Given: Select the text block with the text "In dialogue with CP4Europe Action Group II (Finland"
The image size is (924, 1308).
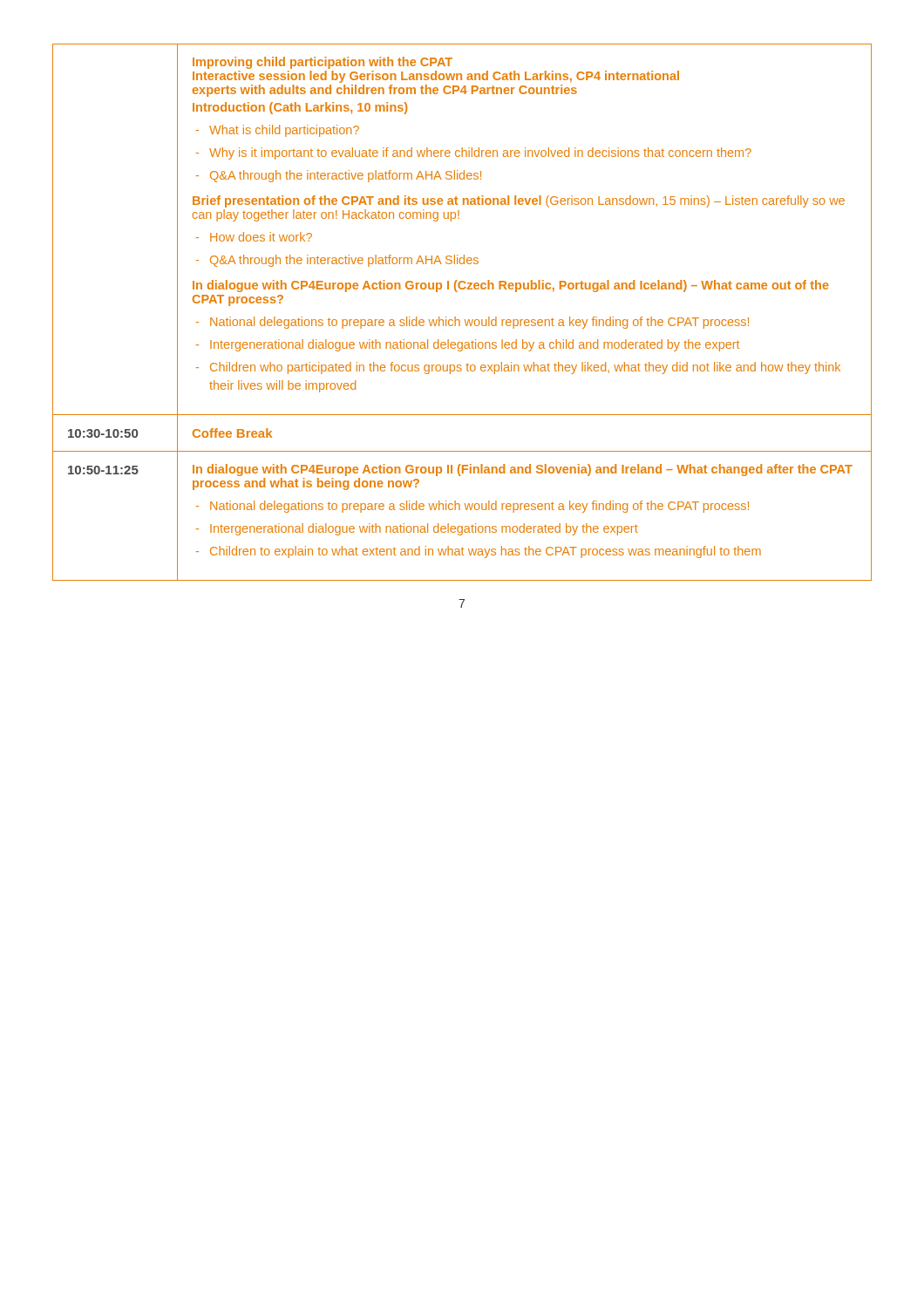Looking at the screenshot, I should point(524,512).
